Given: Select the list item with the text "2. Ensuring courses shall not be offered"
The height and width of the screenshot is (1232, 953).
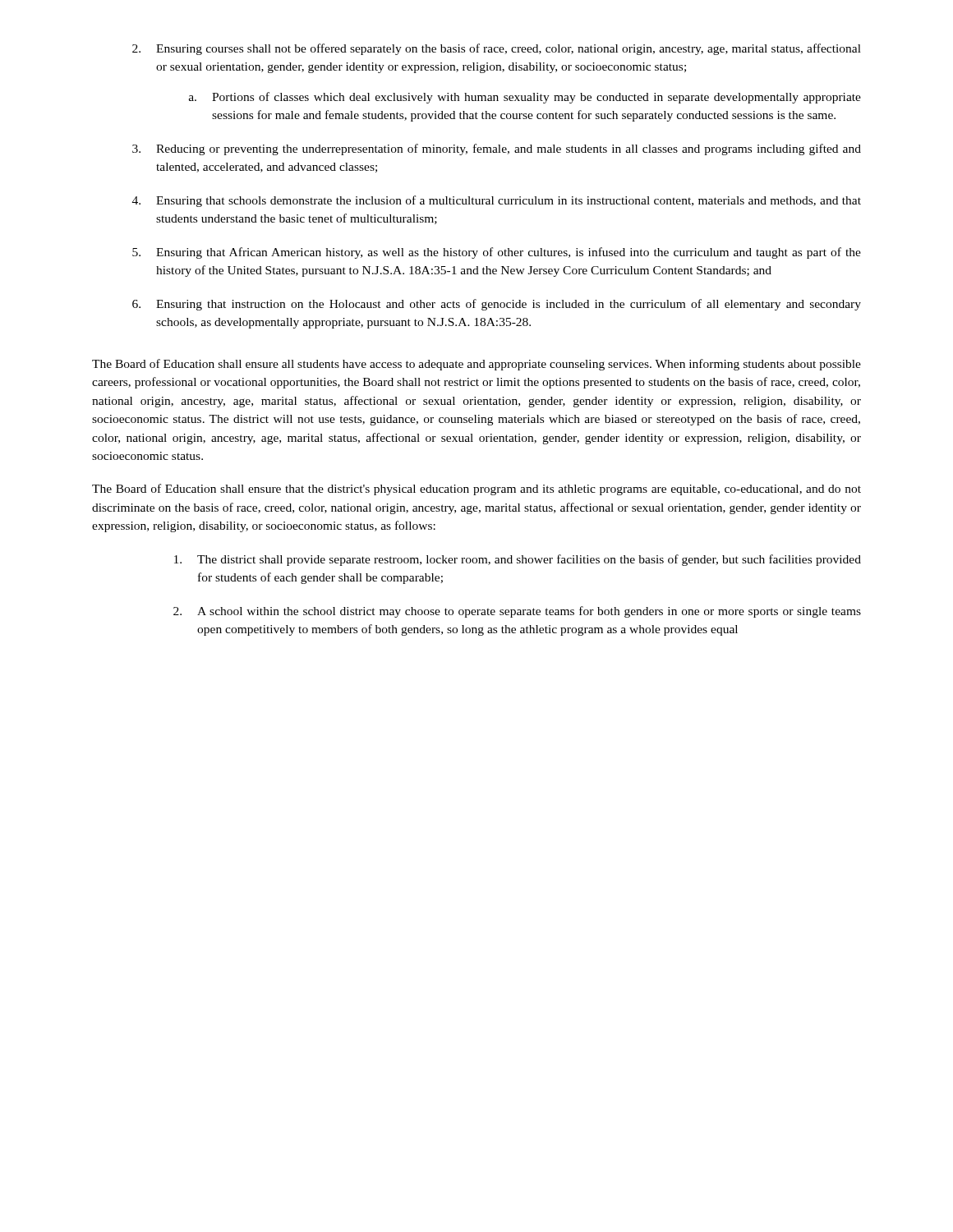Looking at the screenshot, I should click(x=476, y=82).
